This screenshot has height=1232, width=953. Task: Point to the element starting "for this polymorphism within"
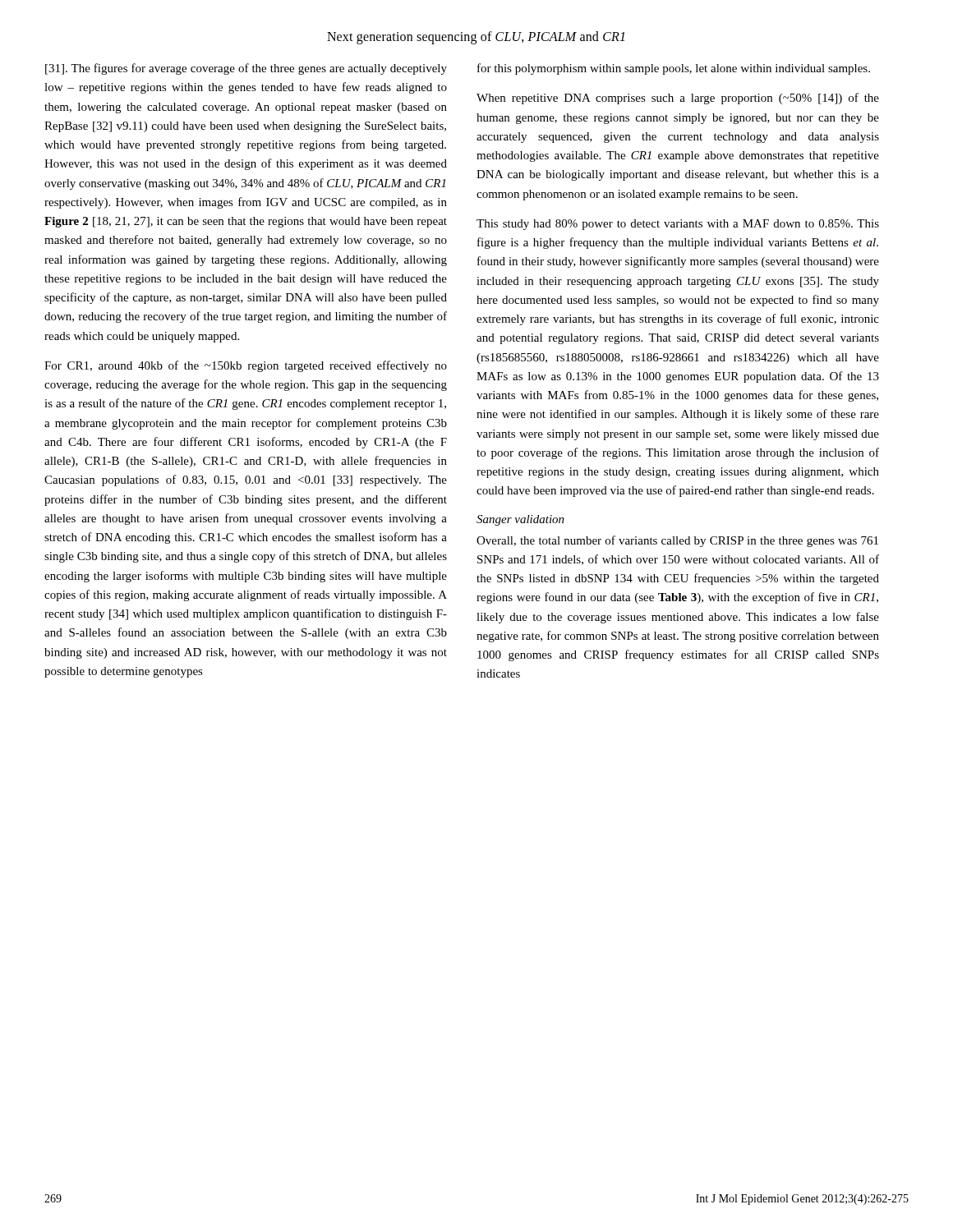coord(678,69)
